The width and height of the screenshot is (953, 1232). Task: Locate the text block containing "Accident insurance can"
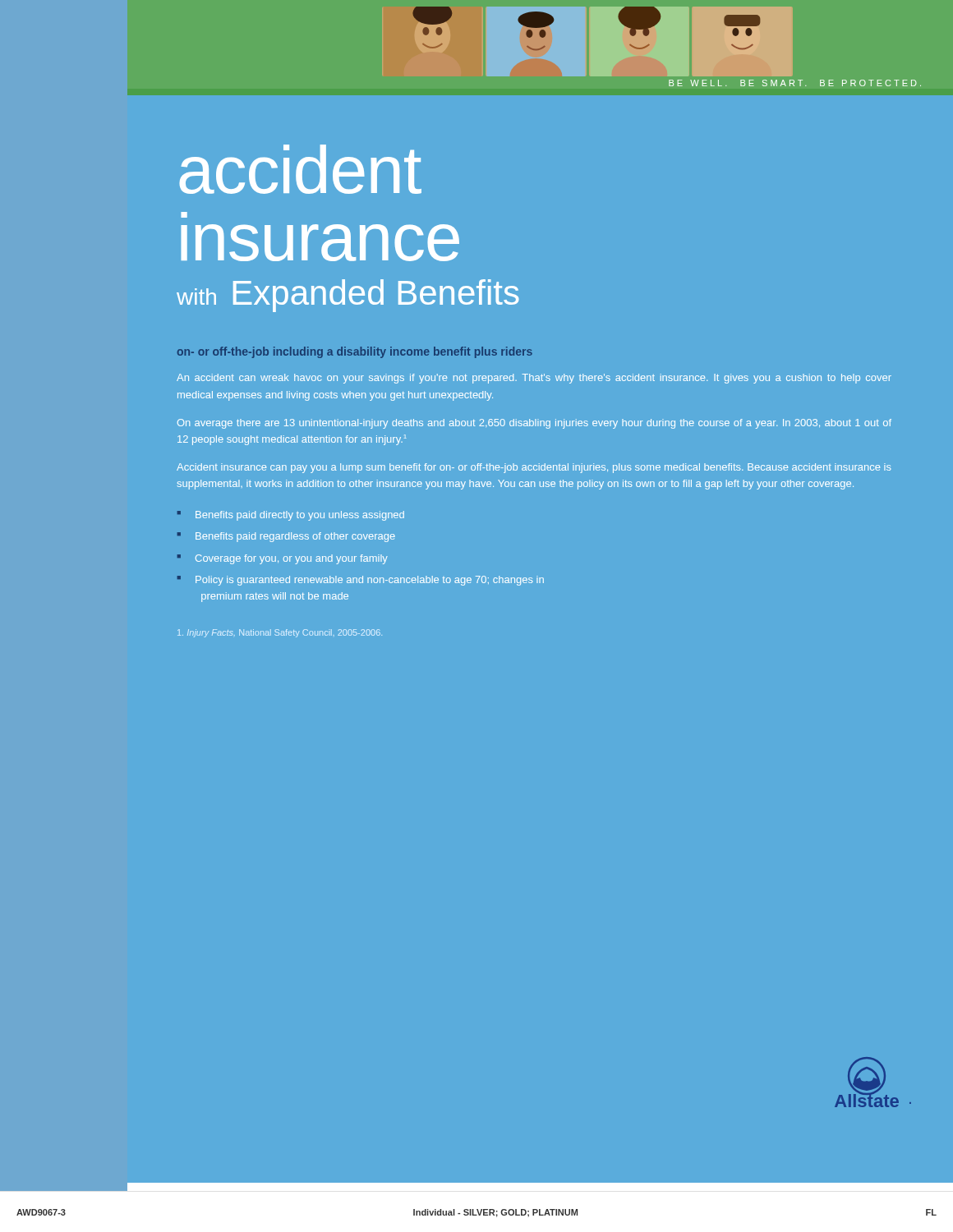click(x=534, y=475)
